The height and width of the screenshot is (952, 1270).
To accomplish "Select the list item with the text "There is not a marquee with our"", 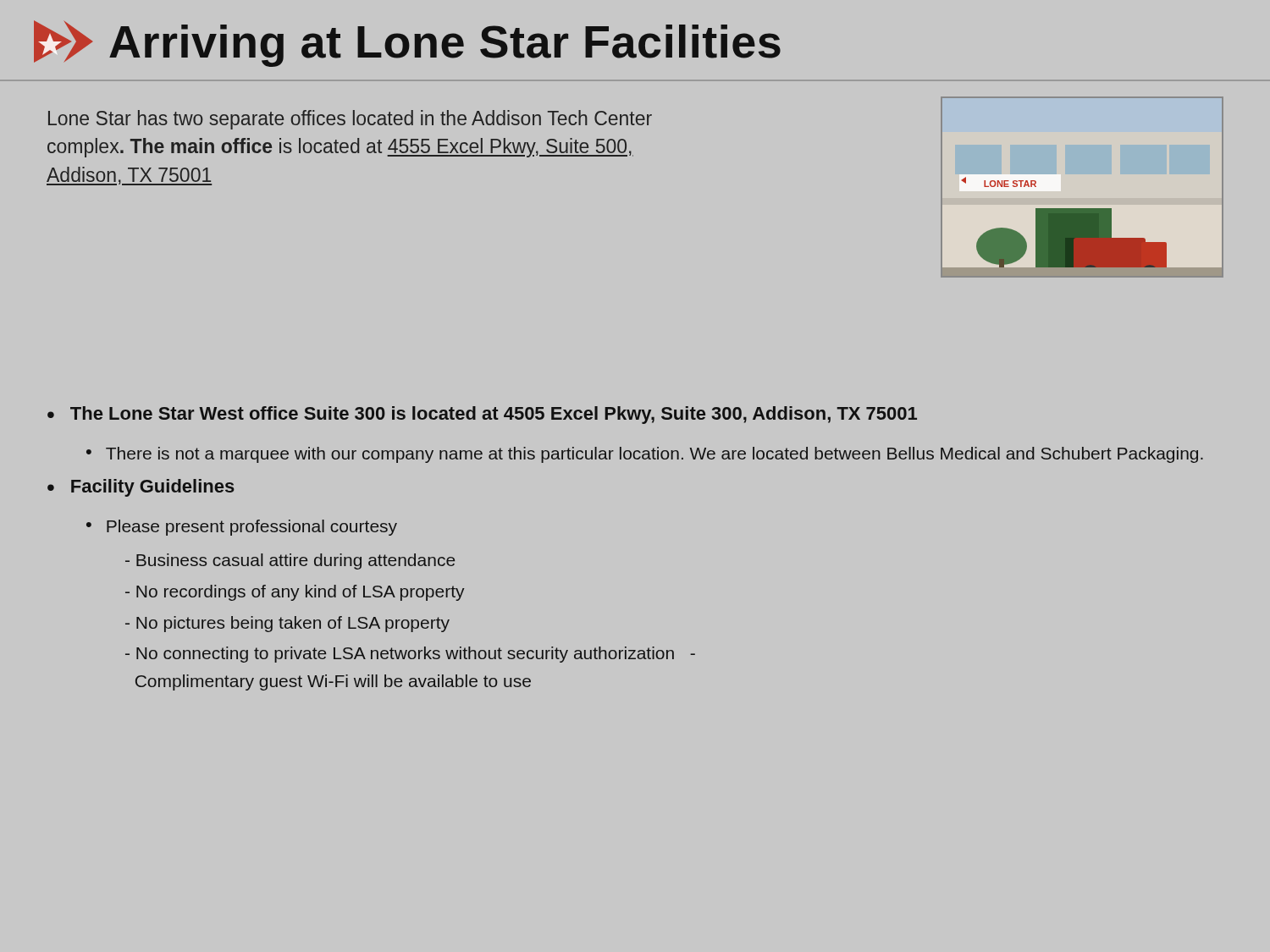I will pyautogui.click(x=655, y=453).
